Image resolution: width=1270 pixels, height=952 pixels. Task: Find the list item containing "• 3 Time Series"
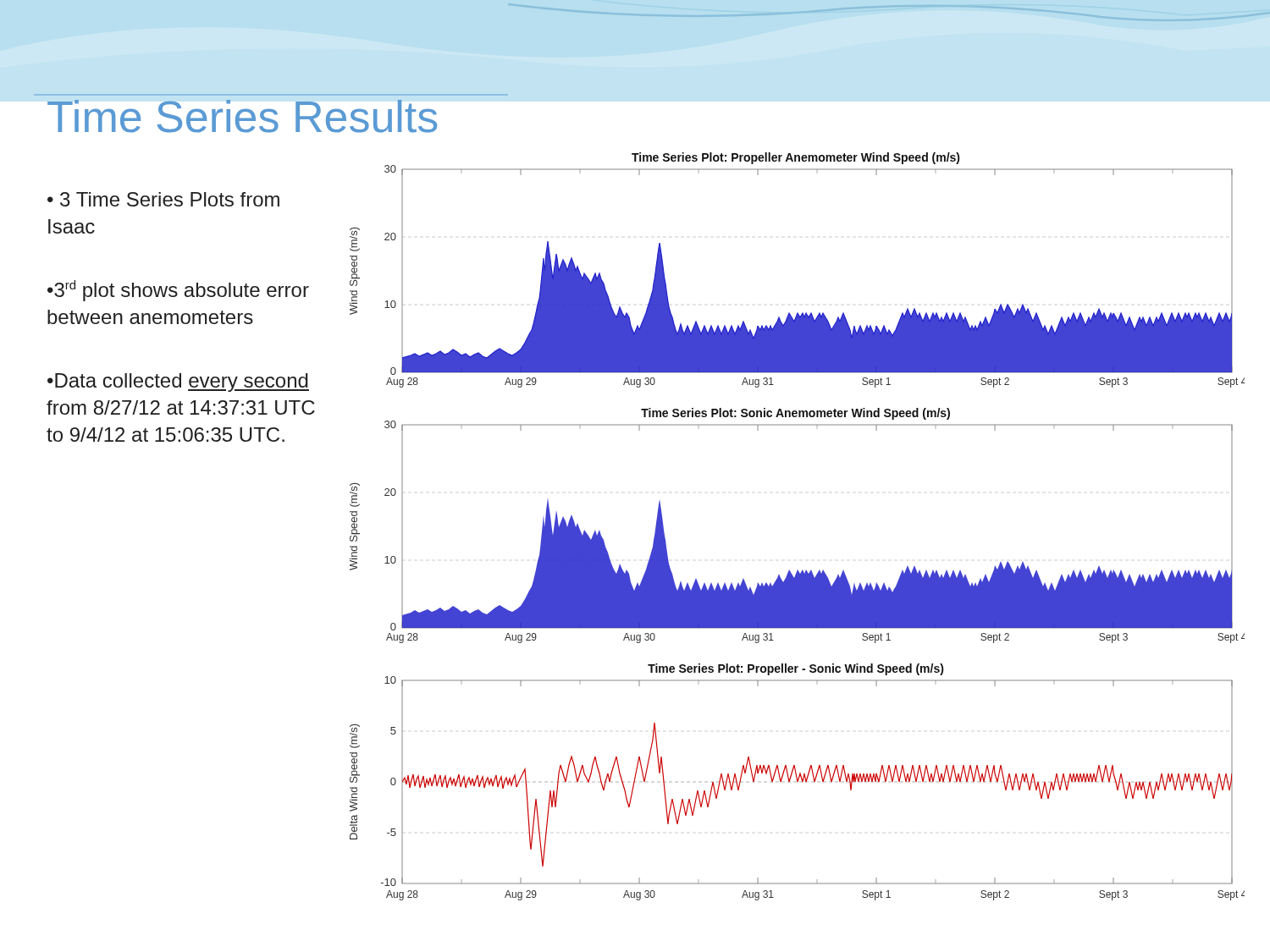coord(164,213)
